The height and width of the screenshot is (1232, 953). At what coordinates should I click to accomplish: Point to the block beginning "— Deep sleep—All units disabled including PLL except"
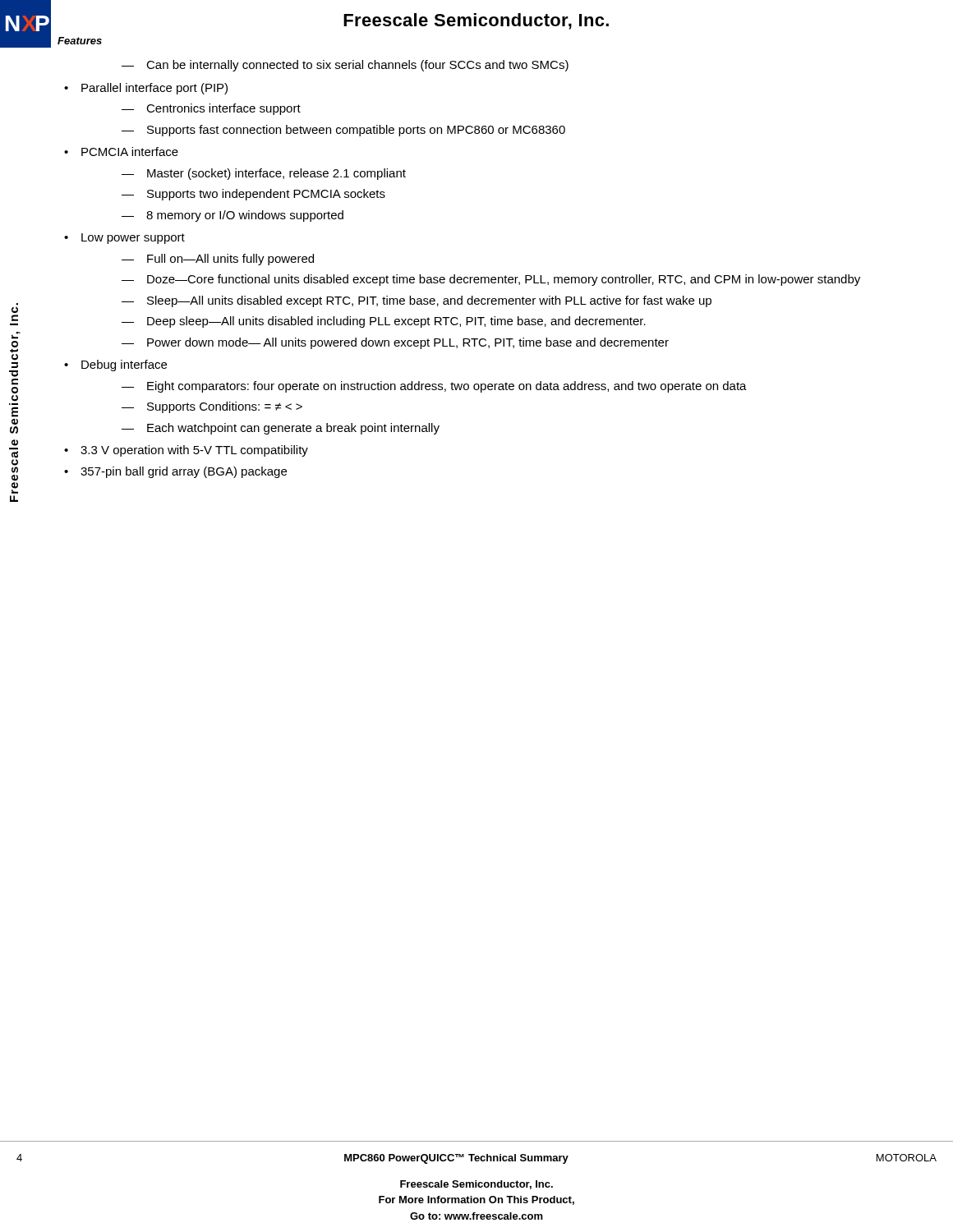[384, 321]
